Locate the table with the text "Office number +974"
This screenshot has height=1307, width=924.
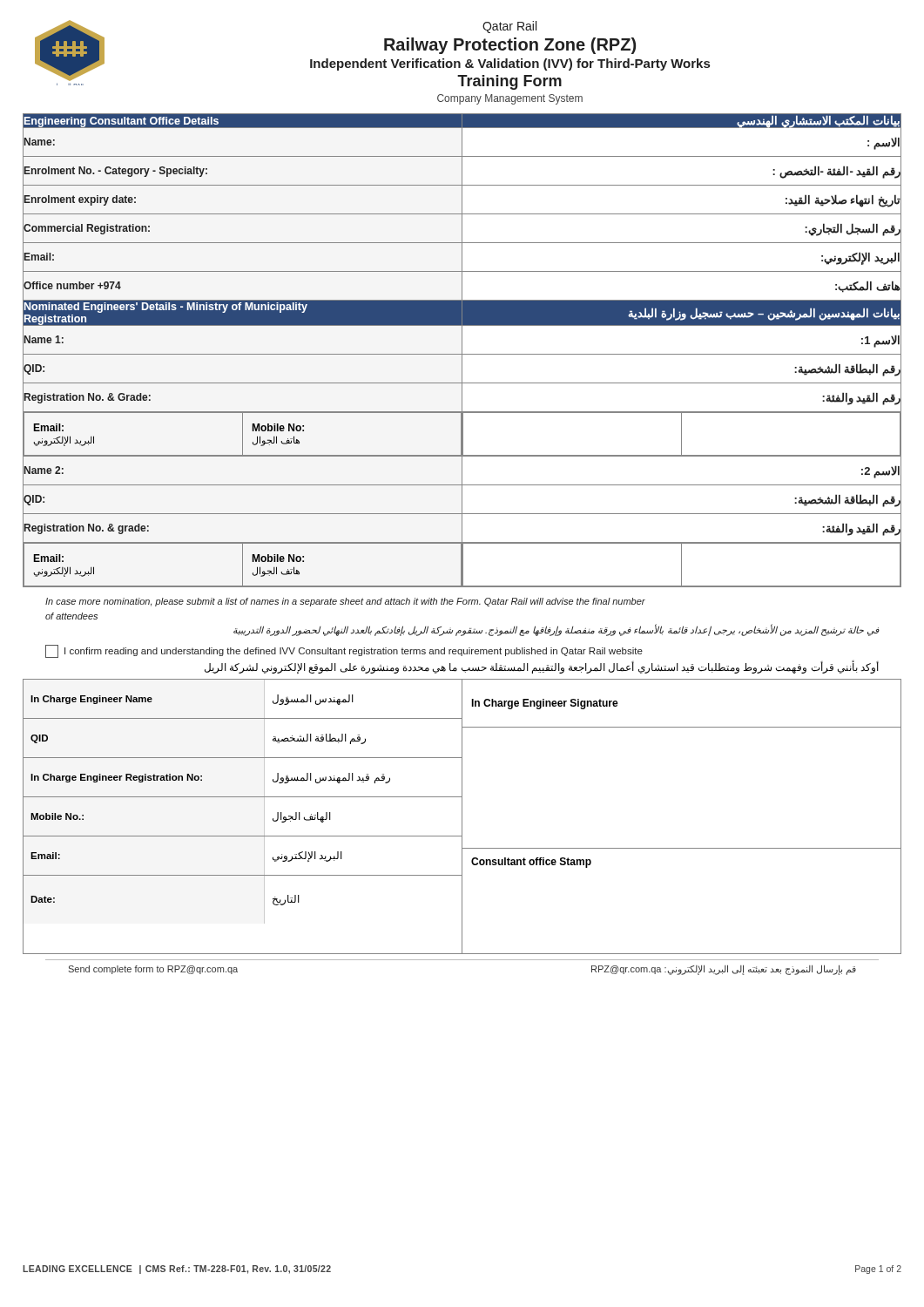point(462,350)
